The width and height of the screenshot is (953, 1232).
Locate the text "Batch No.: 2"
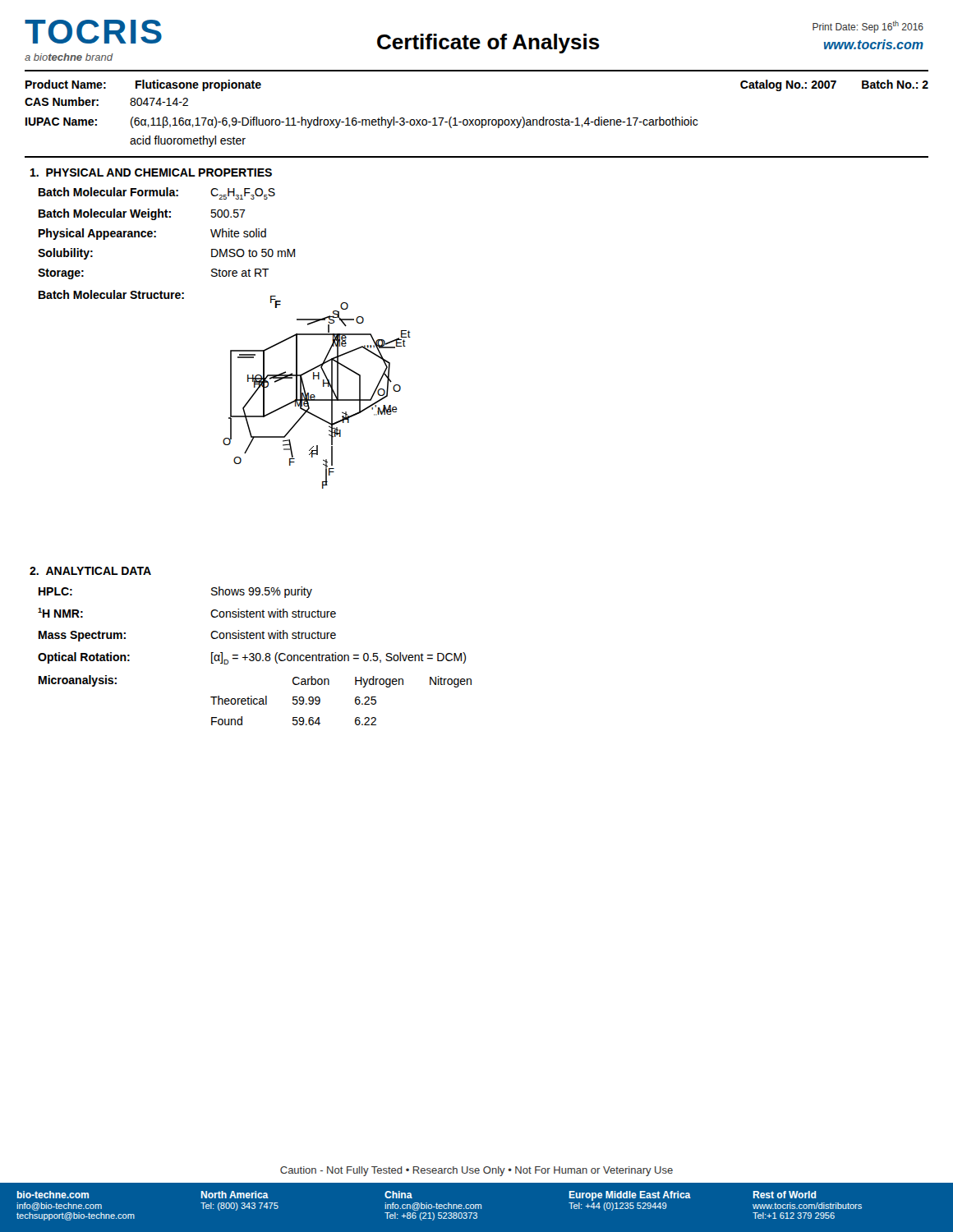[895, 85]
